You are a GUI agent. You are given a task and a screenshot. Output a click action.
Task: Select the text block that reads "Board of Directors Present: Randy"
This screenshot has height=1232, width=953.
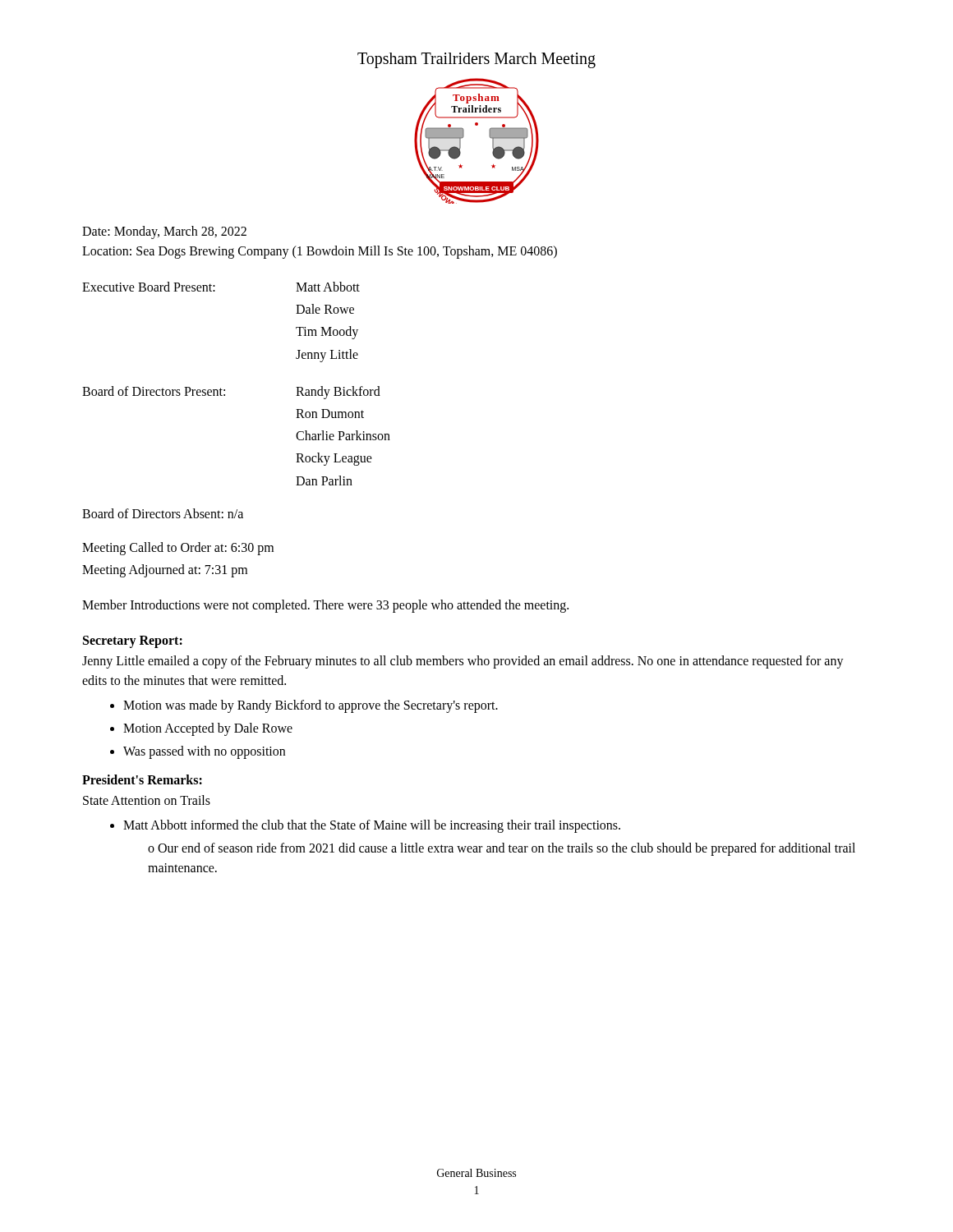coord(152,392)
